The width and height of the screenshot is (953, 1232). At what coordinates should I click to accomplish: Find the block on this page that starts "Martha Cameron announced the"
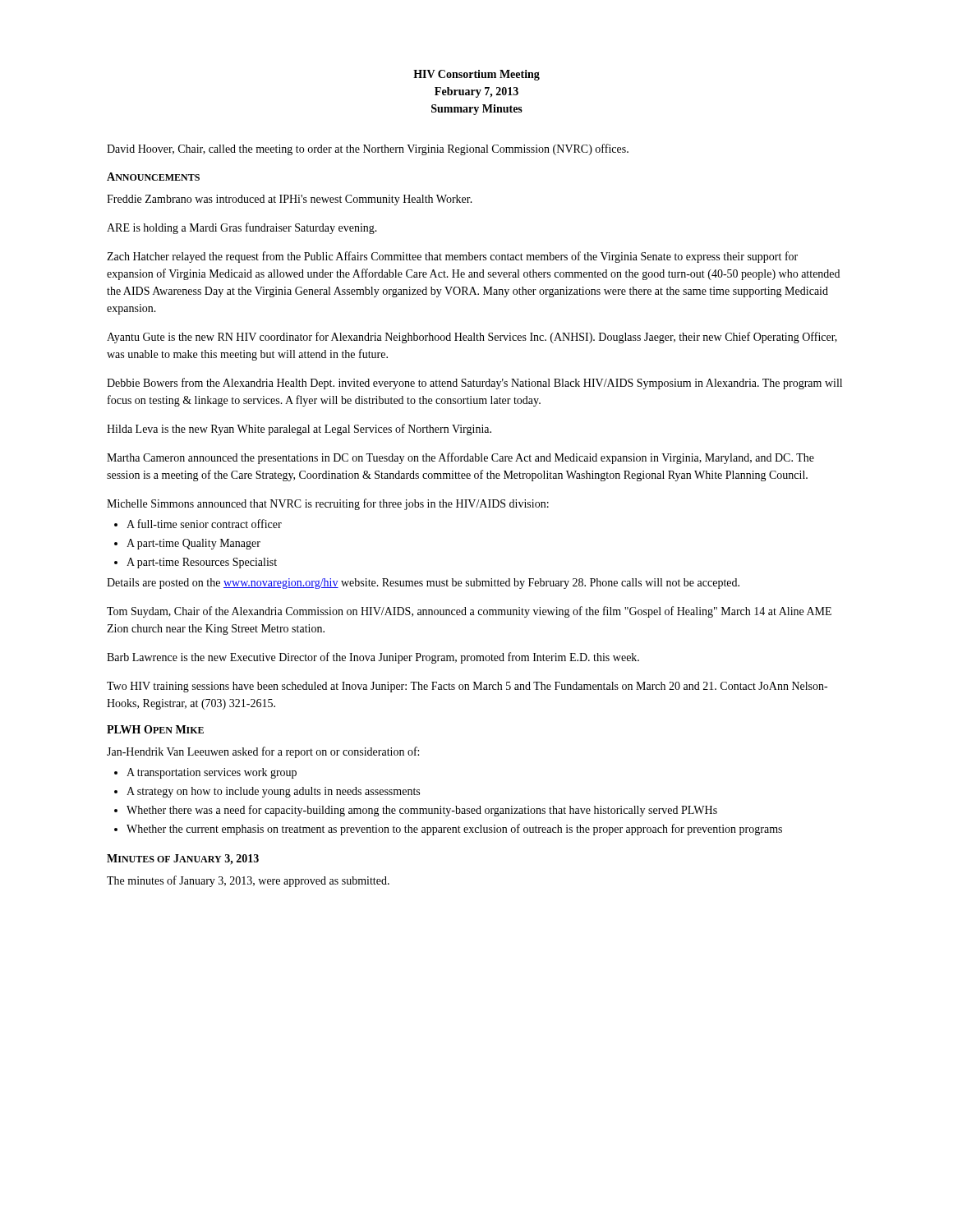460,467
